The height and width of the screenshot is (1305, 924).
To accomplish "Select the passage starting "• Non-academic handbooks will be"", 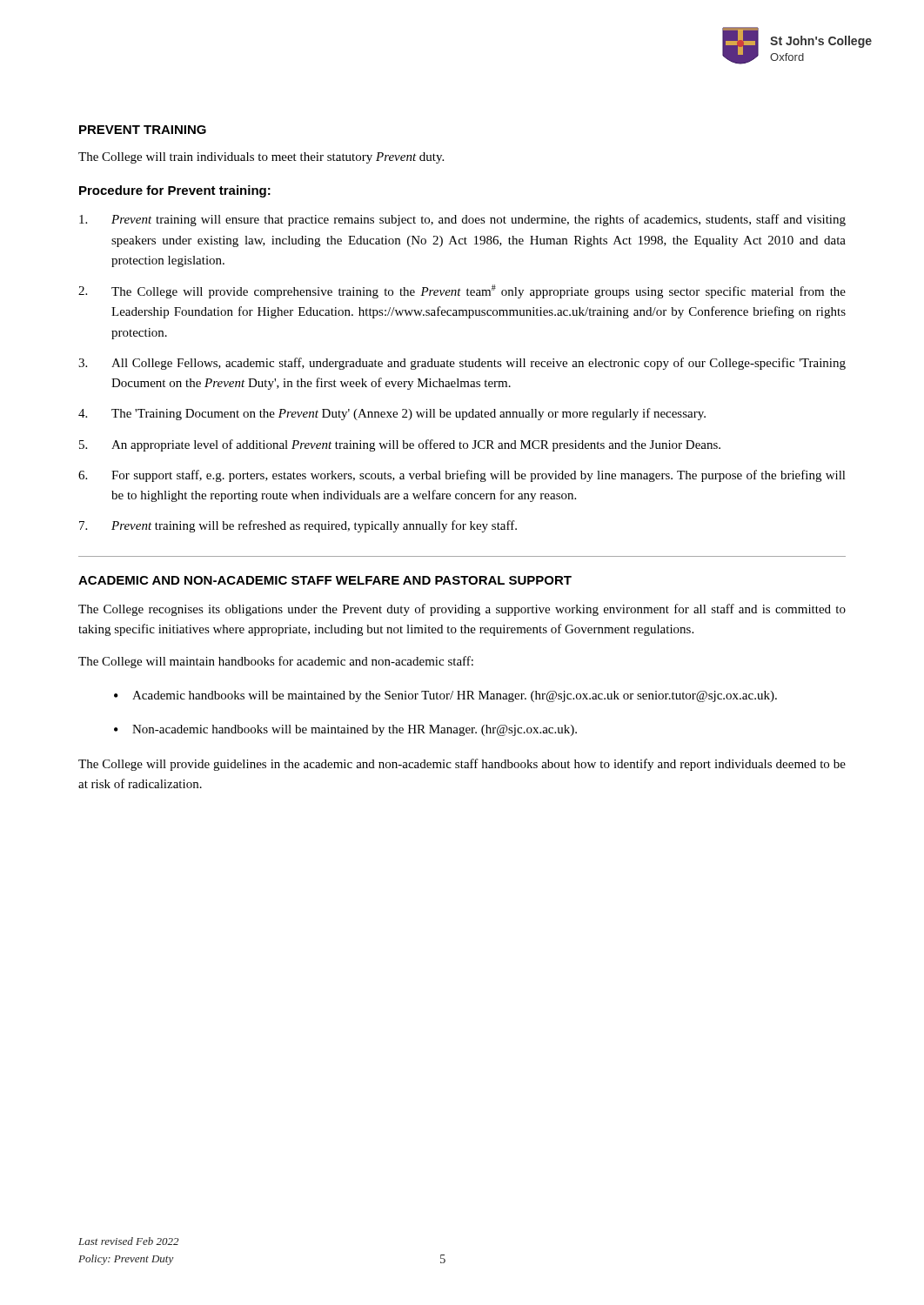I will [479, 731].
